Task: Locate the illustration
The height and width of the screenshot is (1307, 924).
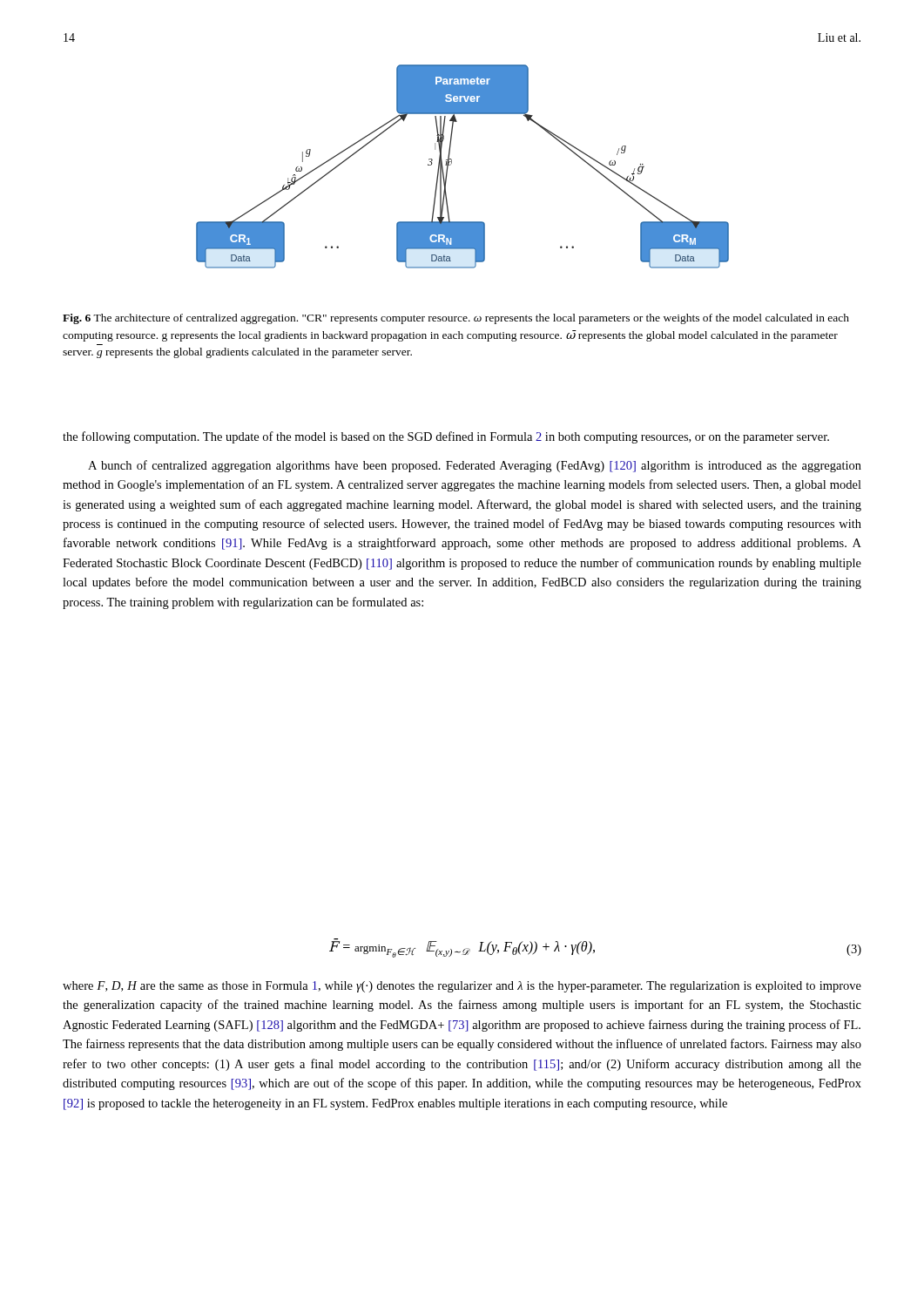Action: click(462, 179)
